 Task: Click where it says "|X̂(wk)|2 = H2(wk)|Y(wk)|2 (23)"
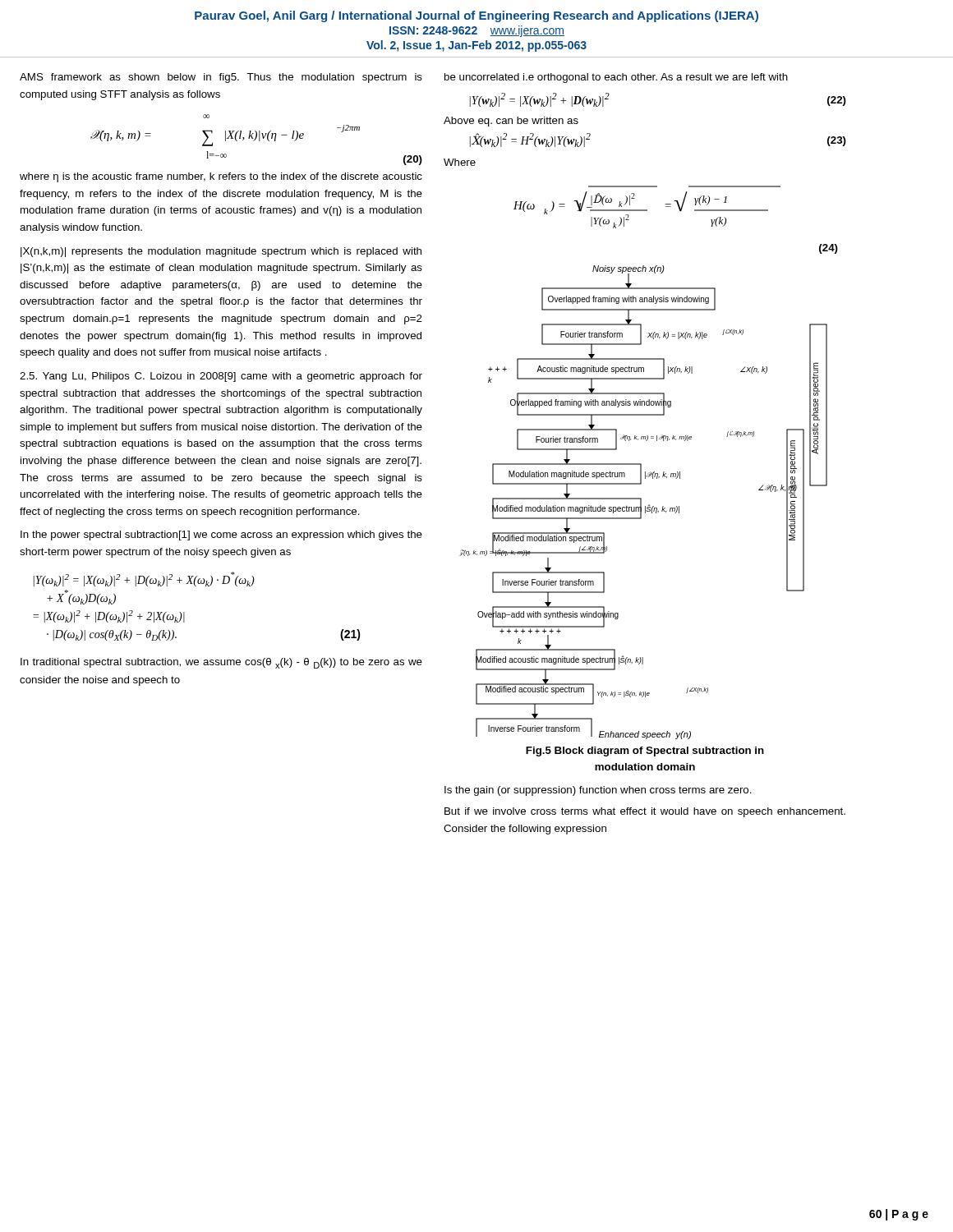(x=538, y=139)
